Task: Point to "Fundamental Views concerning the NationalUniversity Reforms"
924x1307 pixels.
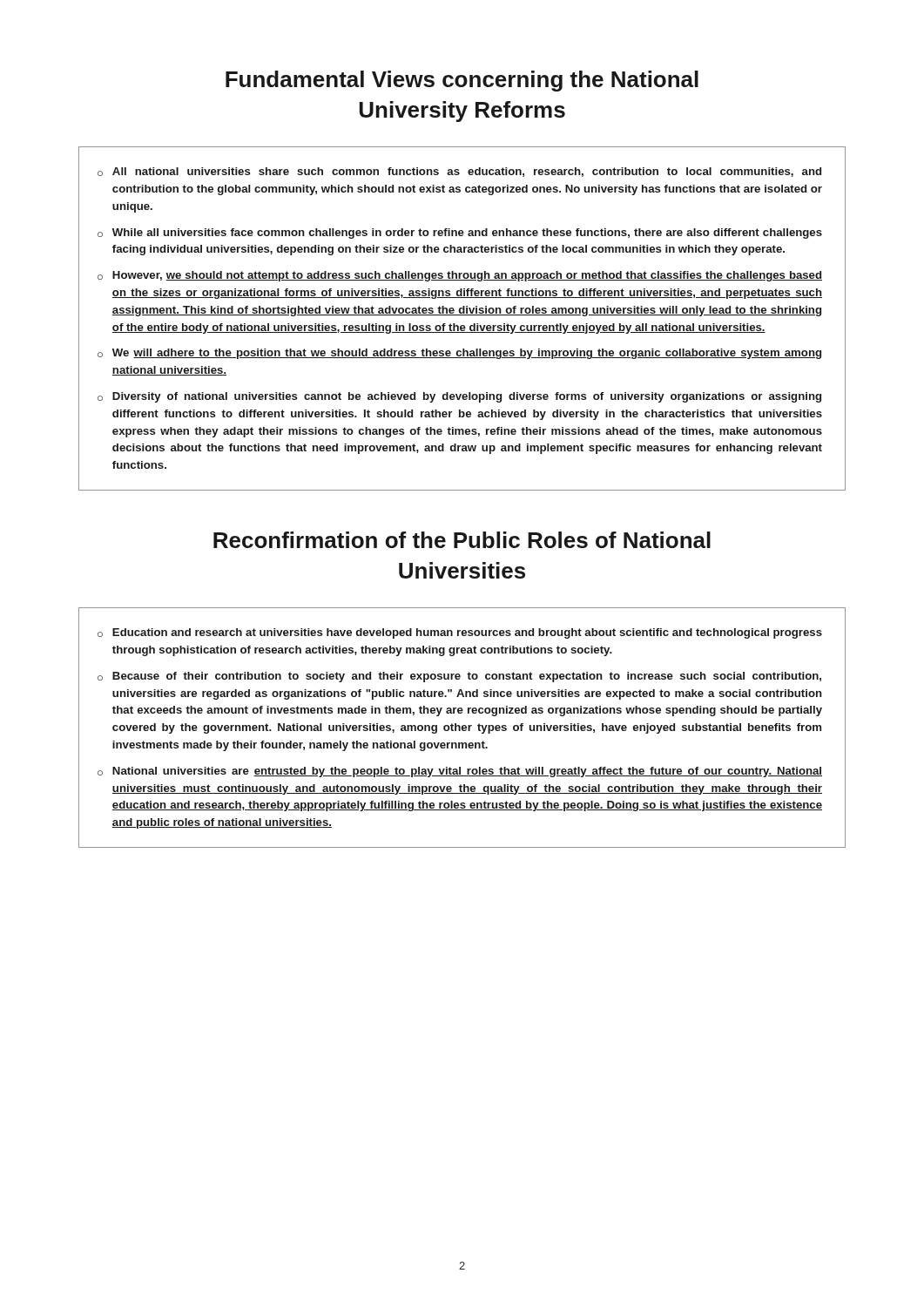Action: [x=462, y=95]
